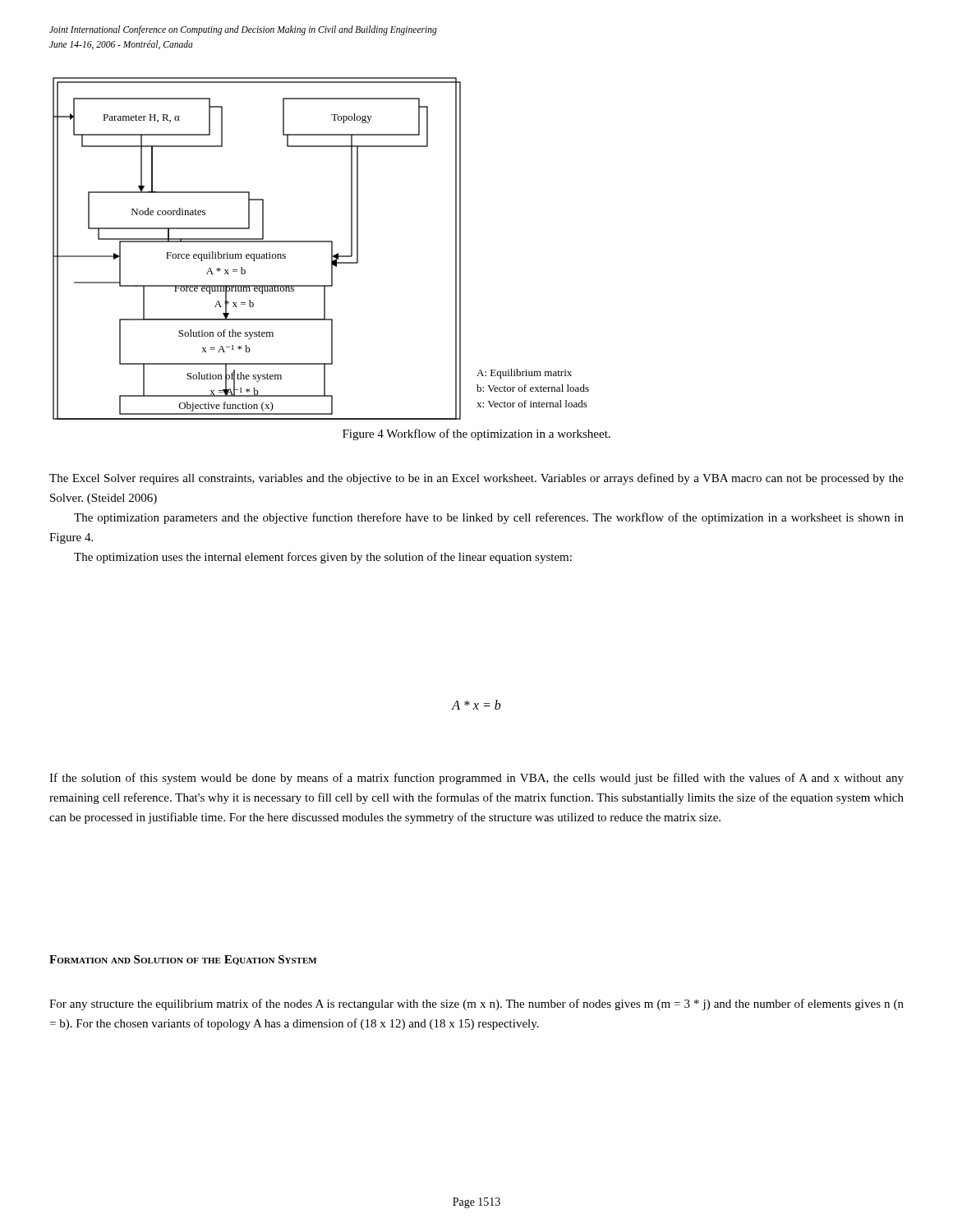Screen dimensions: 1232x953
Task: Point to the block starting "Figure 4 Workflow of"
Action: [476, 434]
